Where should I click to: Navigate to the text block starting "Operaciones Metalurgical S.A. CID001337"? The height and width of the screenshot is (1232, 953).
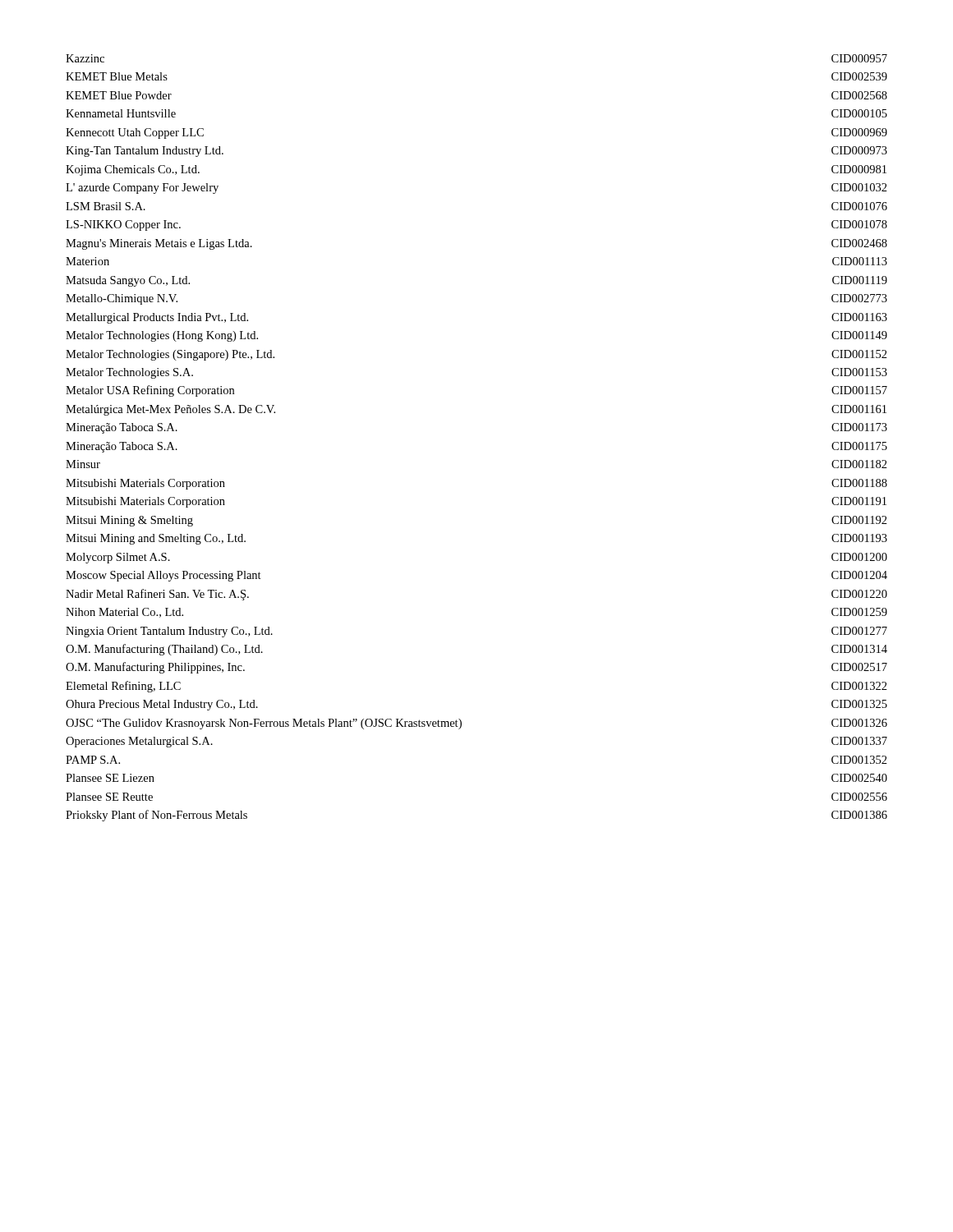[137, 742]
